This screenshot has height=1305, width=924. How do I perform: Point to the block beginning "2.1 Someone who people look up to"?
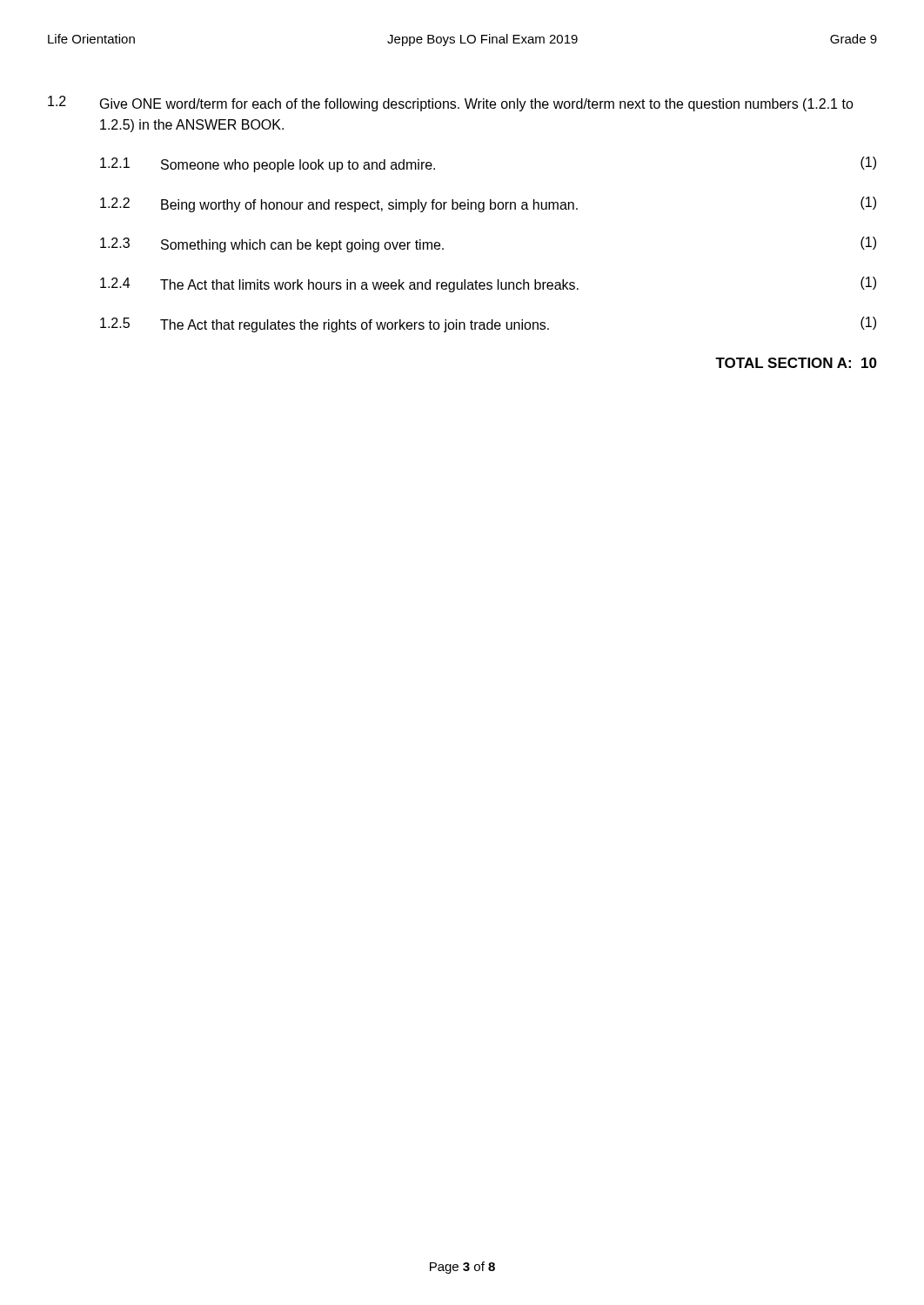pos(300,164)
